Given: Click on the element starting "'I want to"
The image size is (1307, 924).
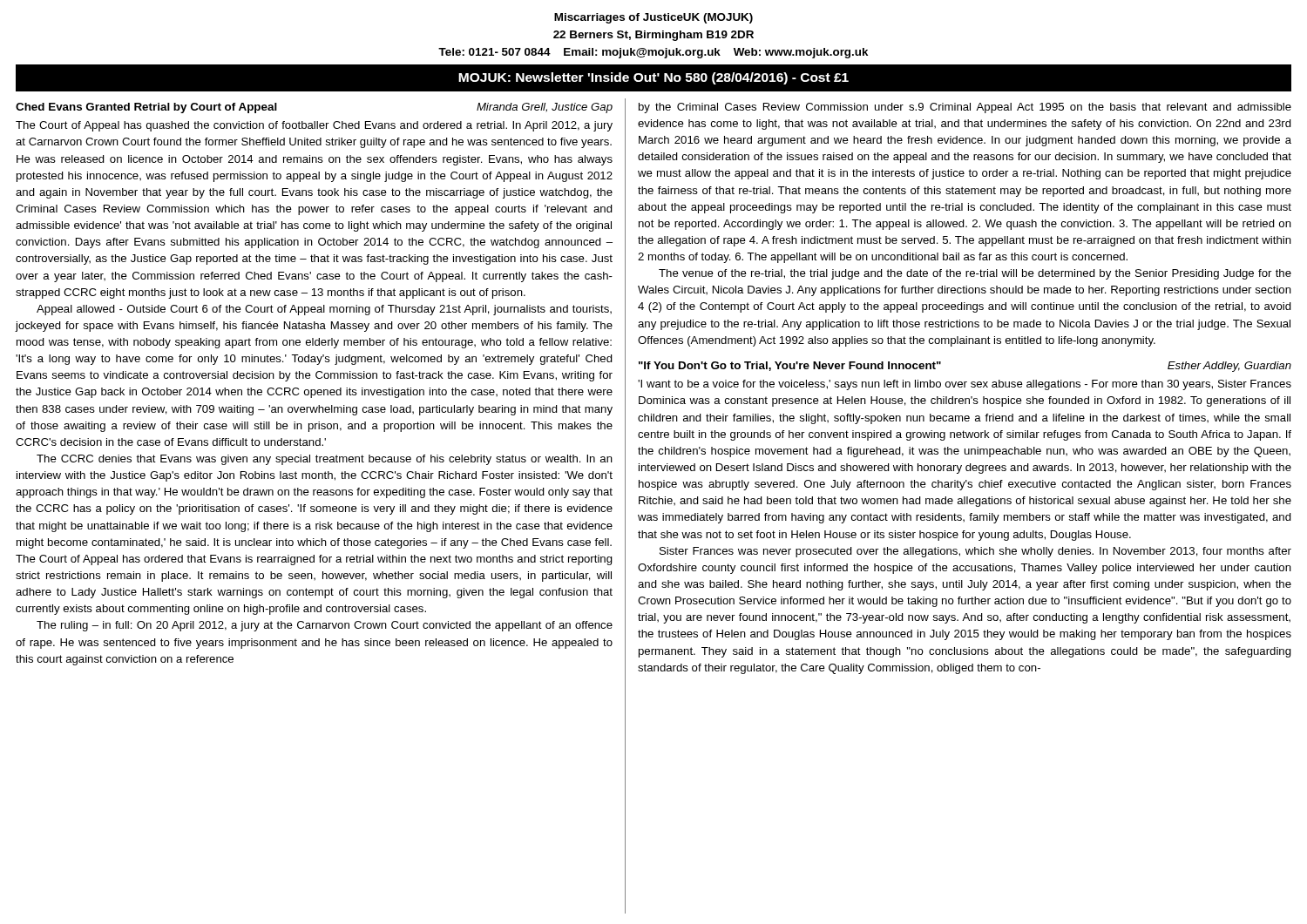Looking at the screenshot, I should click(965, 459).
